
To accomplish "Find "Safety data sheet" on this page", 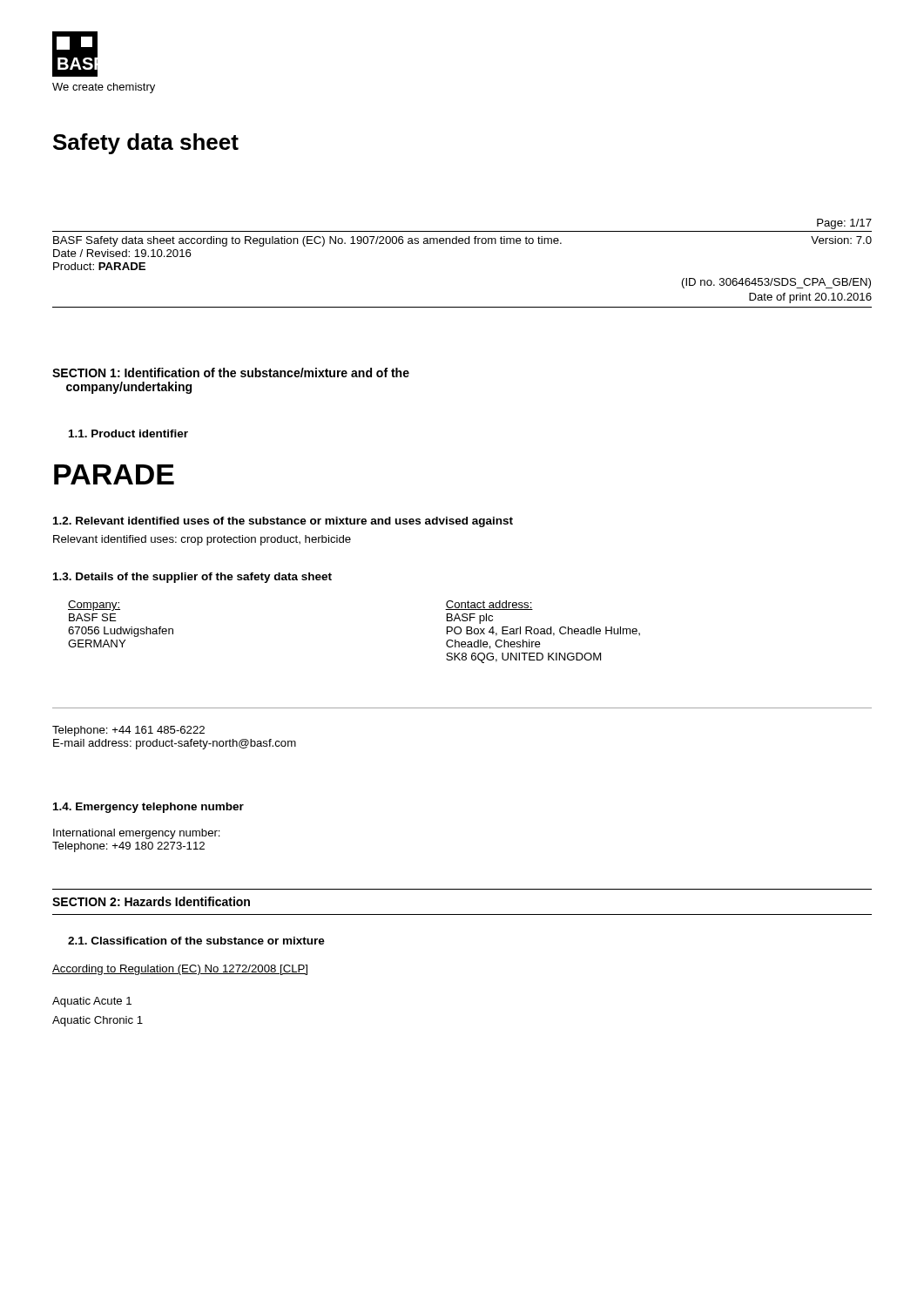I will [145, 142].
